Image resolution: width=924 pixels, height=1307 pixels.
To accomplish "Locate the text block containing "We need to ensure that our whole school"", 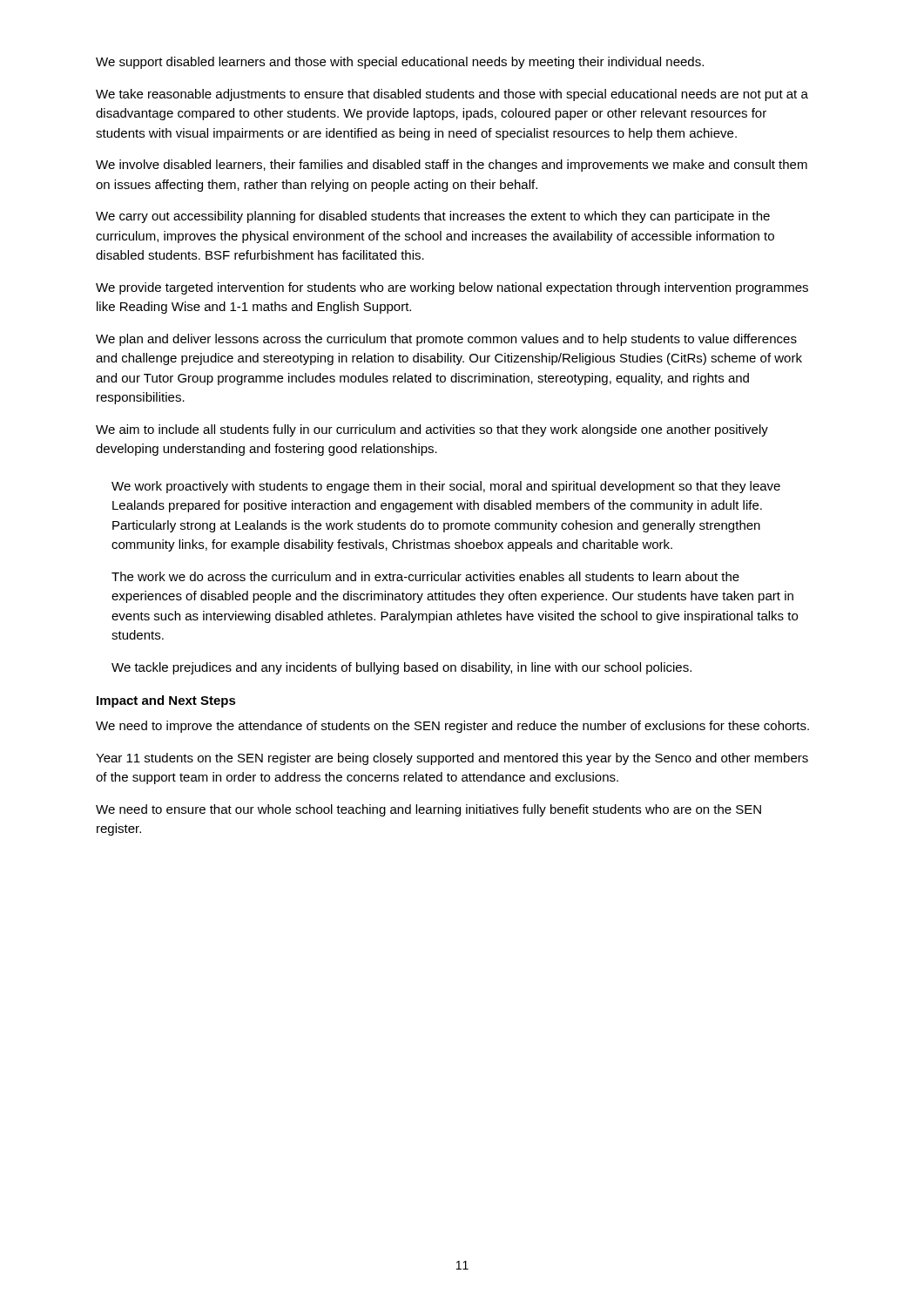I will (429, 818).
